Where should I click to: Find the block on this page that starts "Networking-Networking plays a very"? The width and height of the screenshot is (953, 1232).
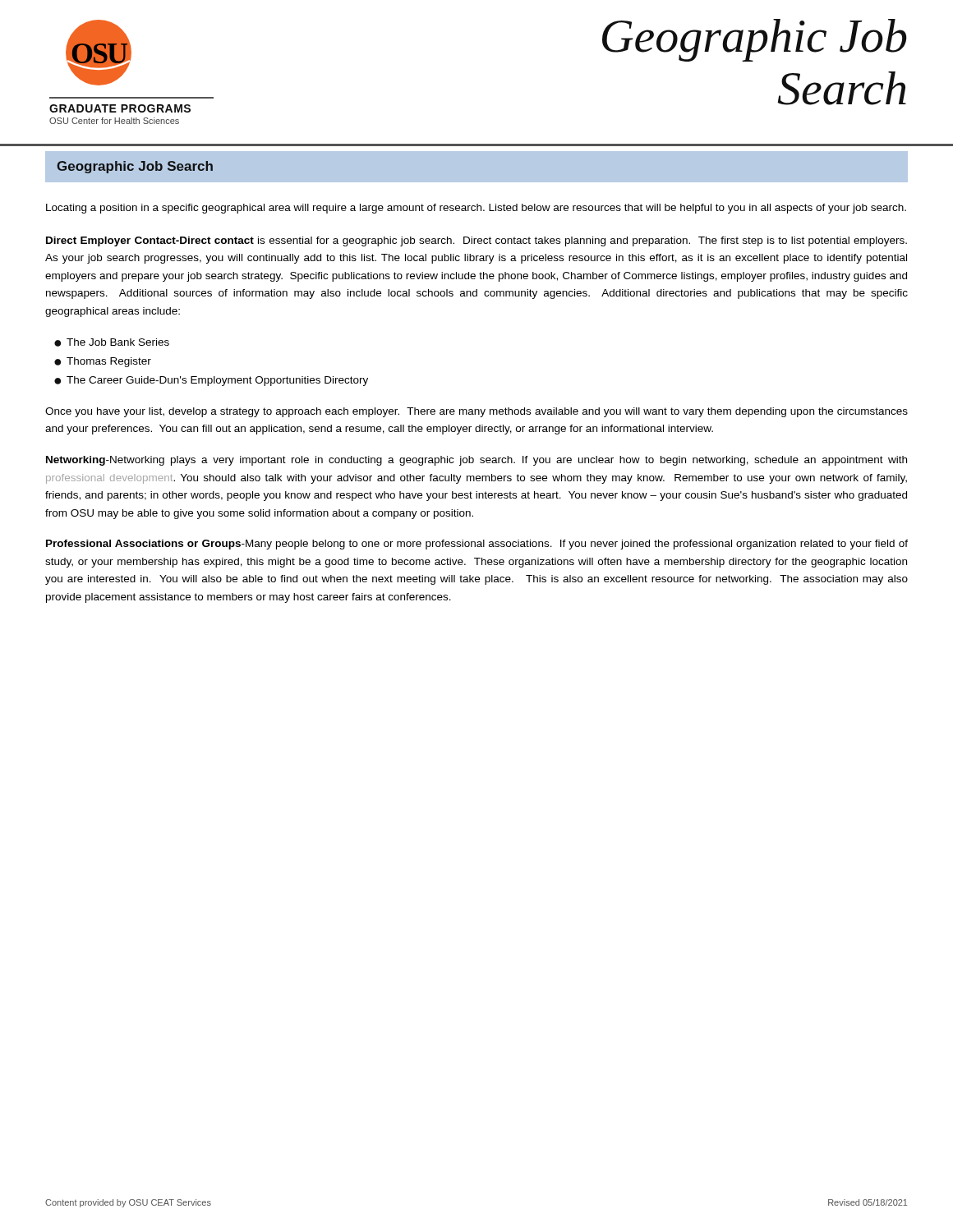(476, 486)
